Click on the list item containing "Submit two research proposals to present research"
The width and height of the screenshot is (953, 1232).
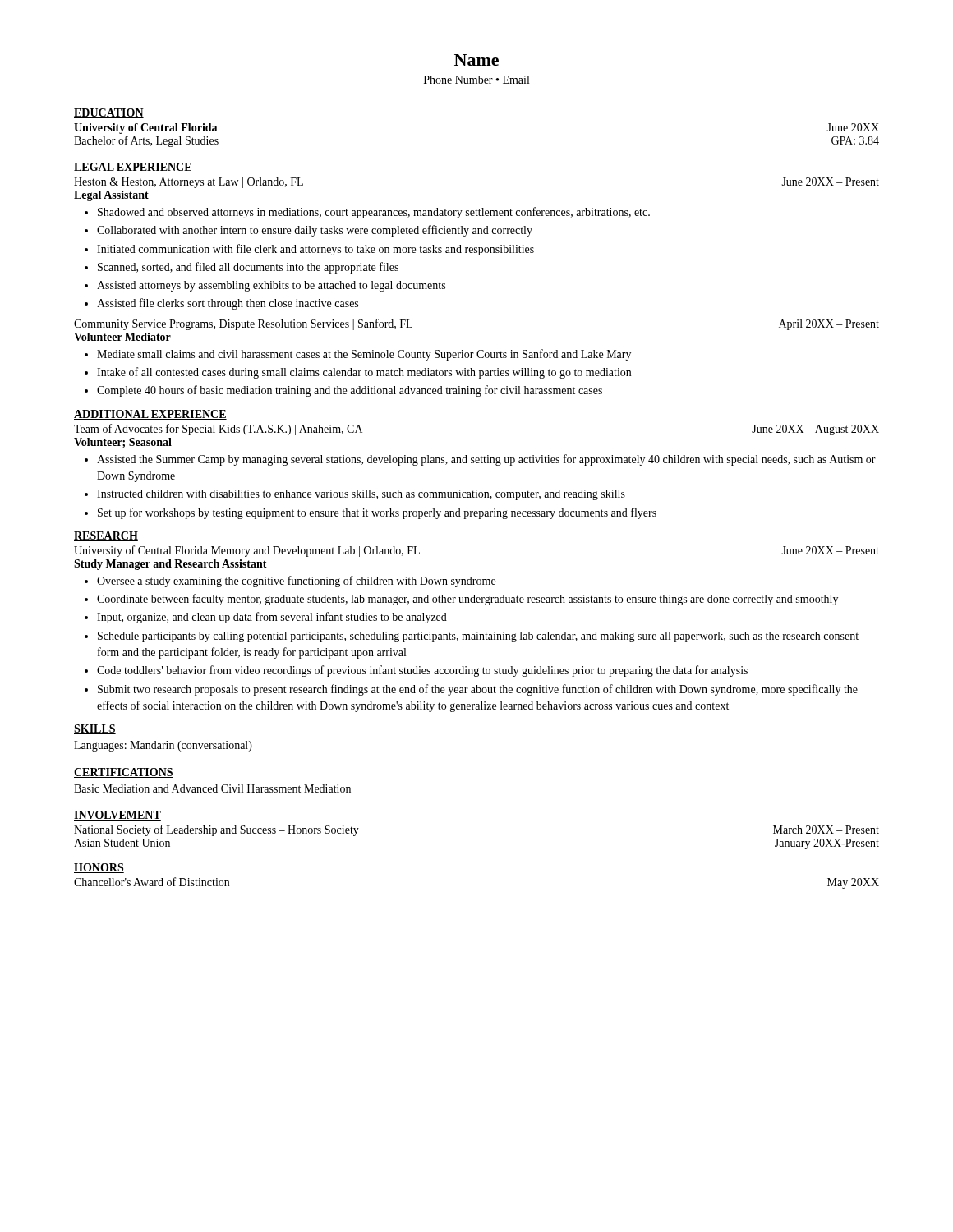(477, 698)
